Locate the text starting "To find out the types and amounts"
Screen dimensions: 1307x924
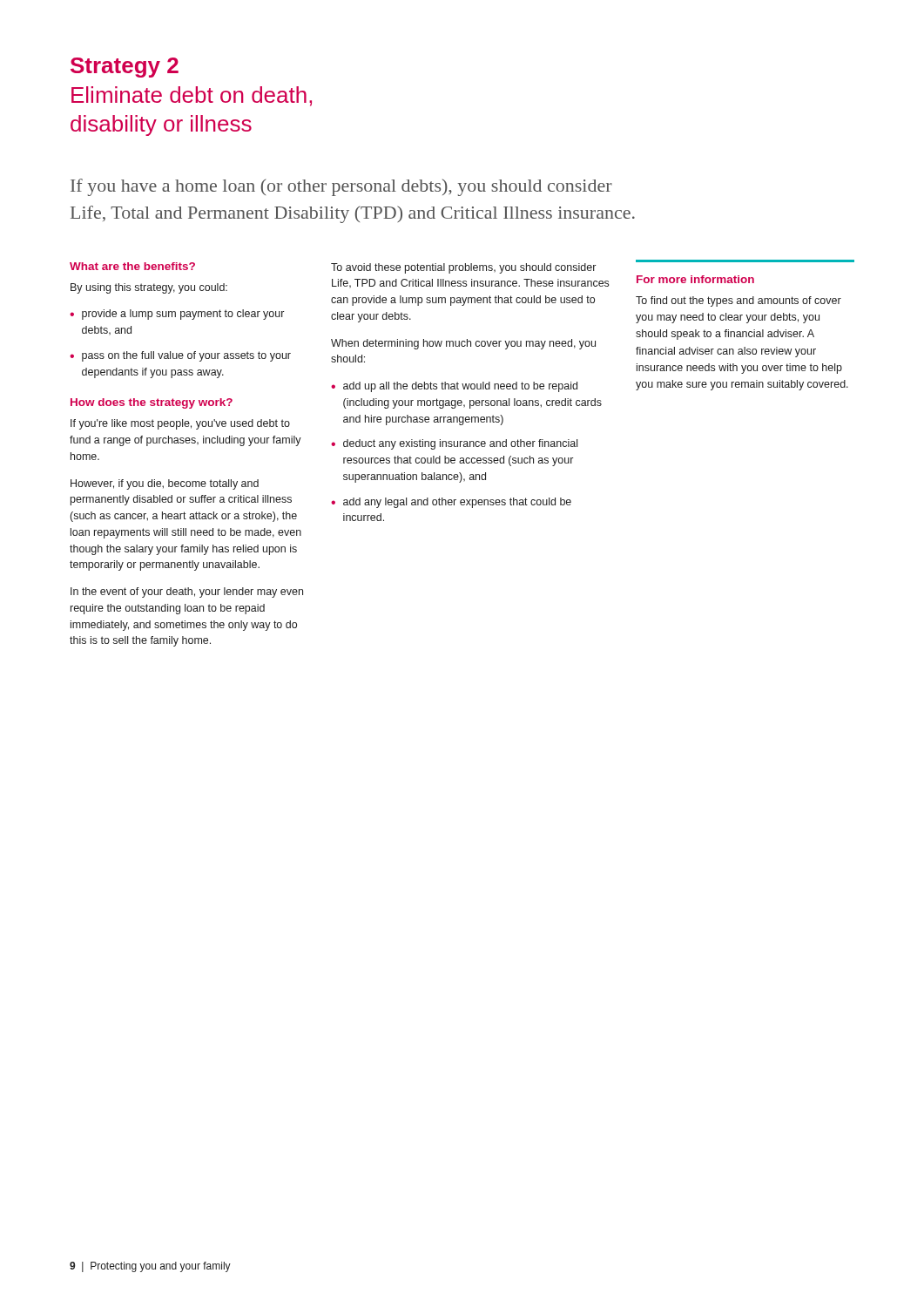[x=742, y=342]
